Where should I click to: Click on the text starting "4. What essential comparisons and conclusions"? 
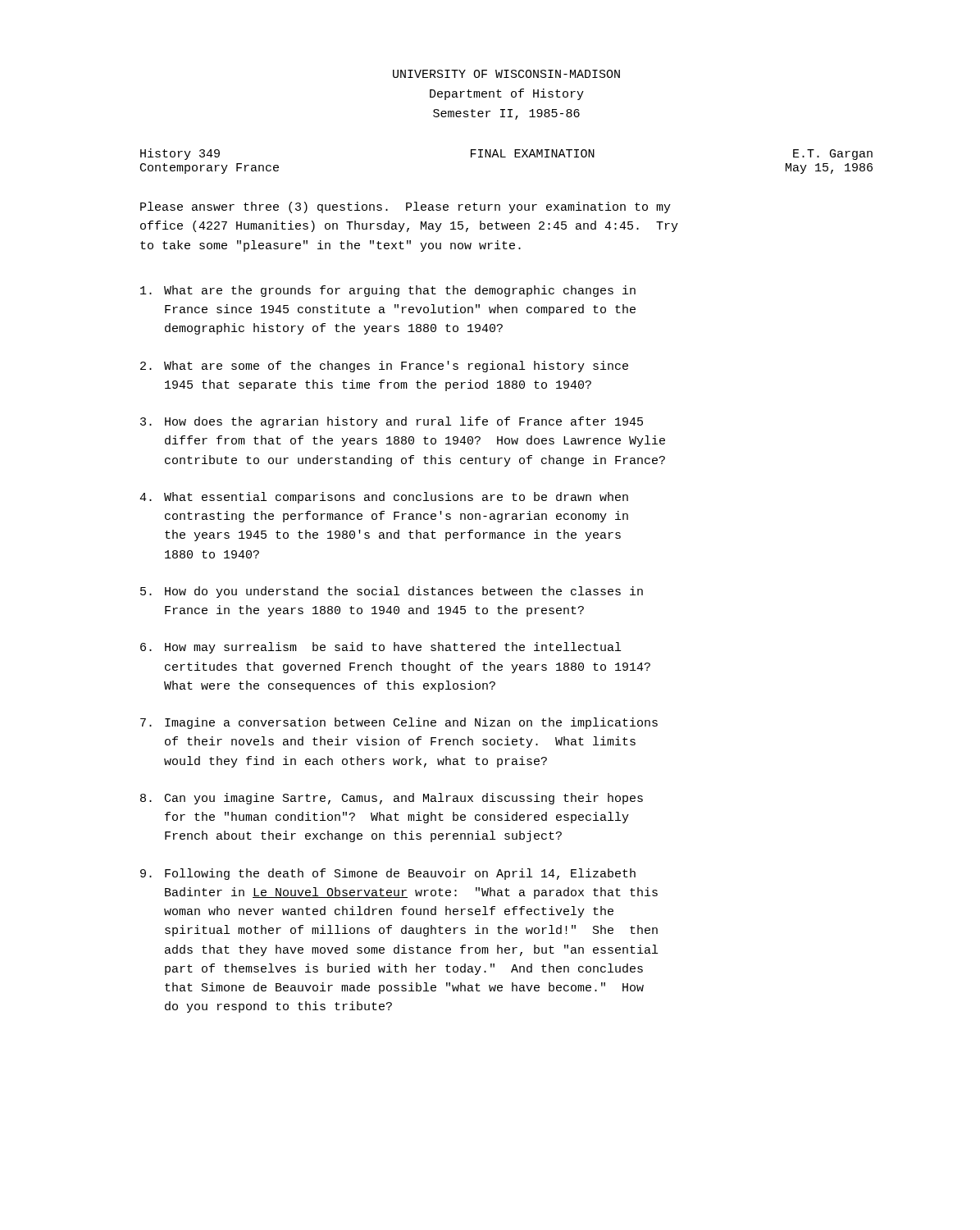[506, 527]
